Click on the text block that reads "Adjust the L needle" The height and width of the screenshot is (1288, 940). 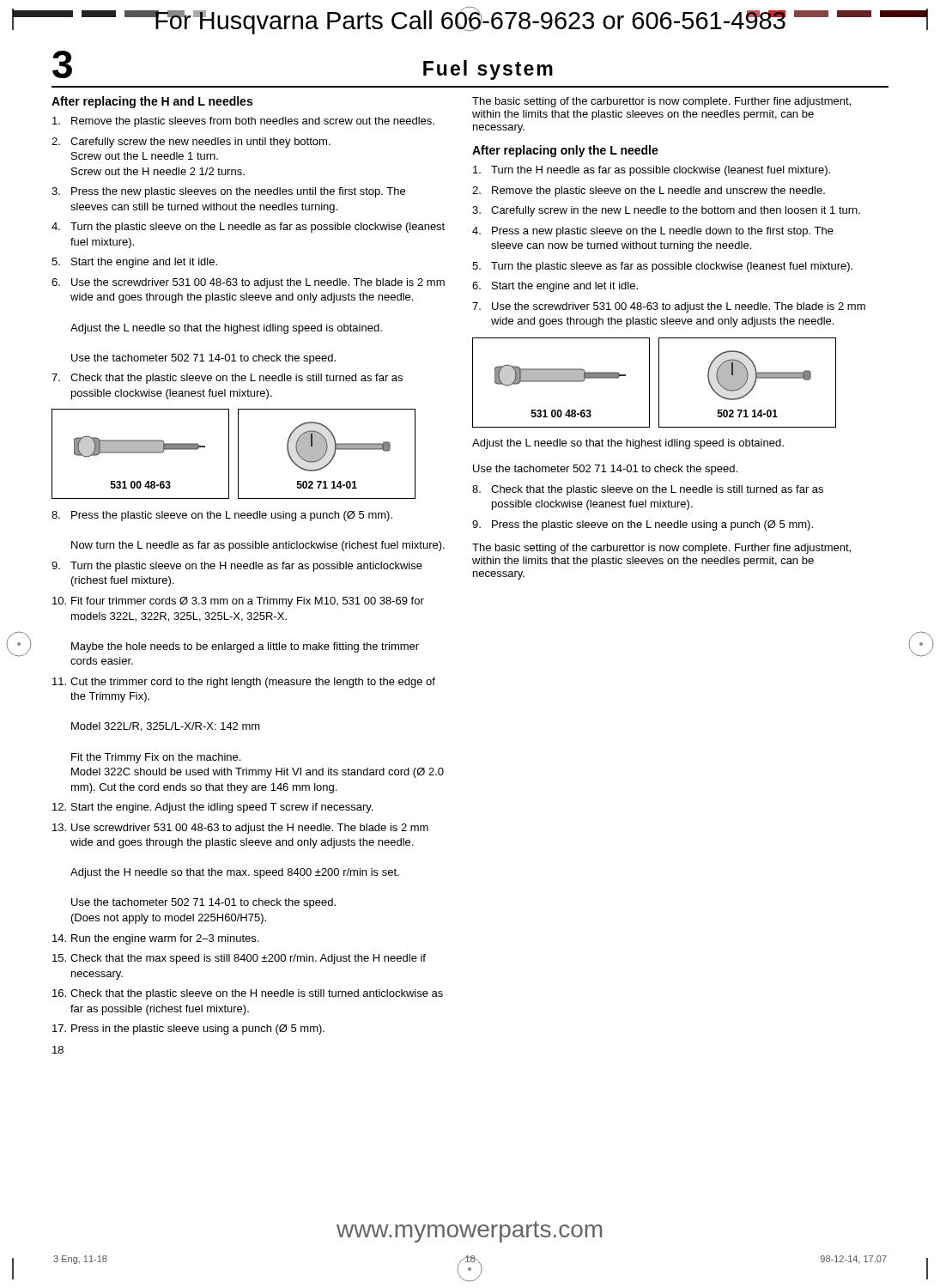628,455
